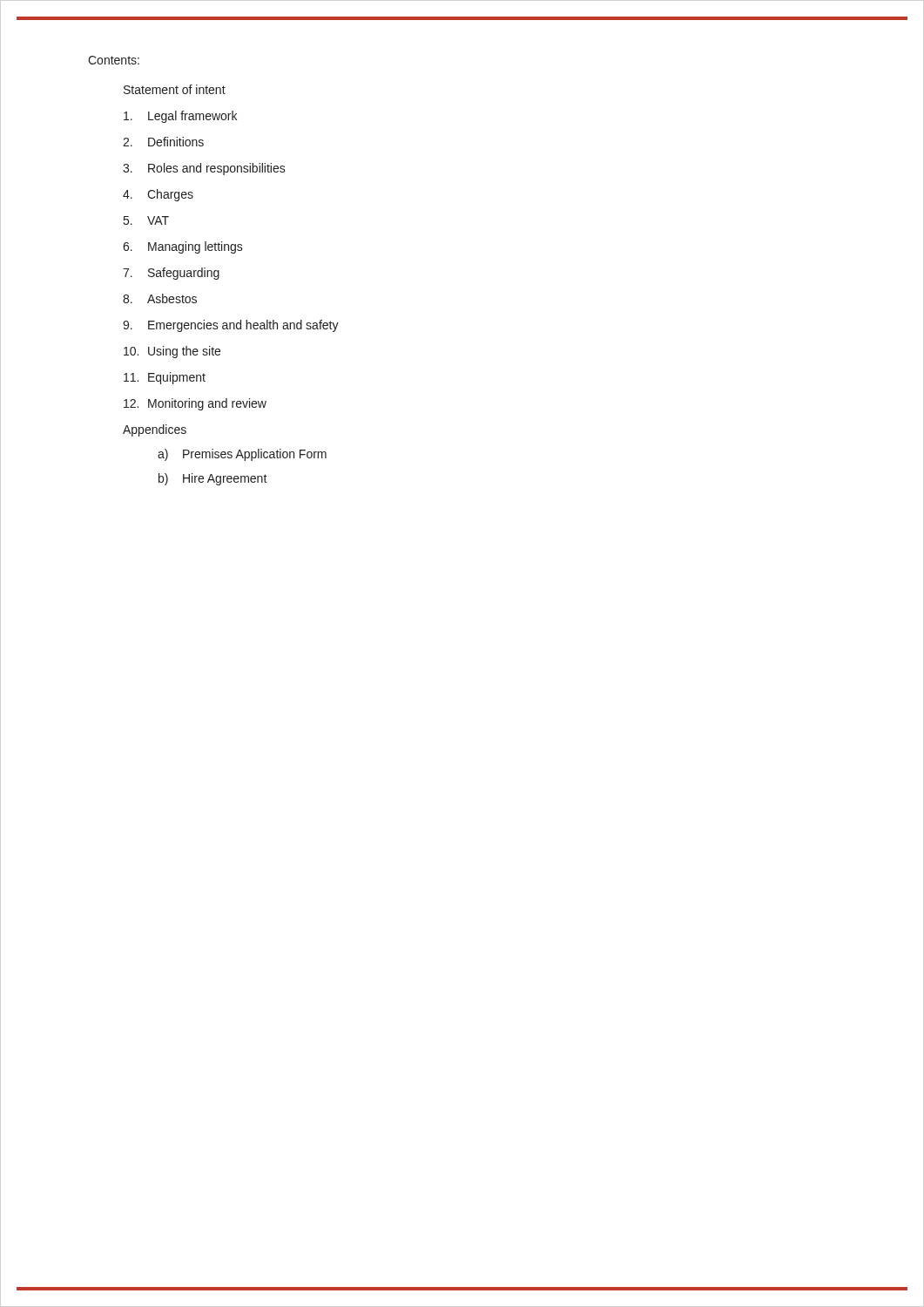Locate the text starting "10.Using the site"
924x1307 pixels.
point(172,351)
